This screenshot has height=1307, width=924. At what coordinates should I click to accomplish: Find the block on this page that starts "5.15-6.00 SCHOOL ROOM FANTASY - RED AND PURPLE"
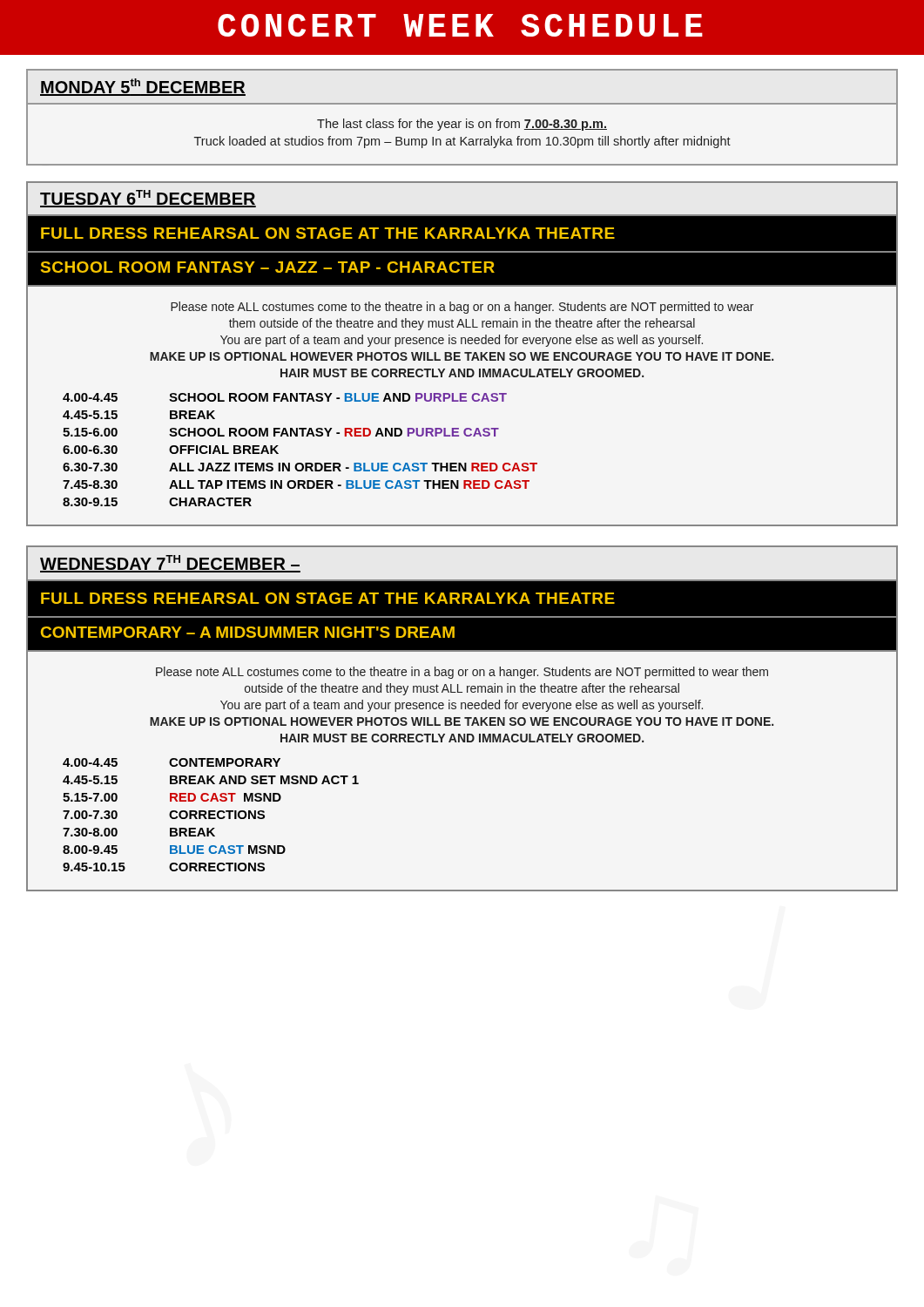462,432
